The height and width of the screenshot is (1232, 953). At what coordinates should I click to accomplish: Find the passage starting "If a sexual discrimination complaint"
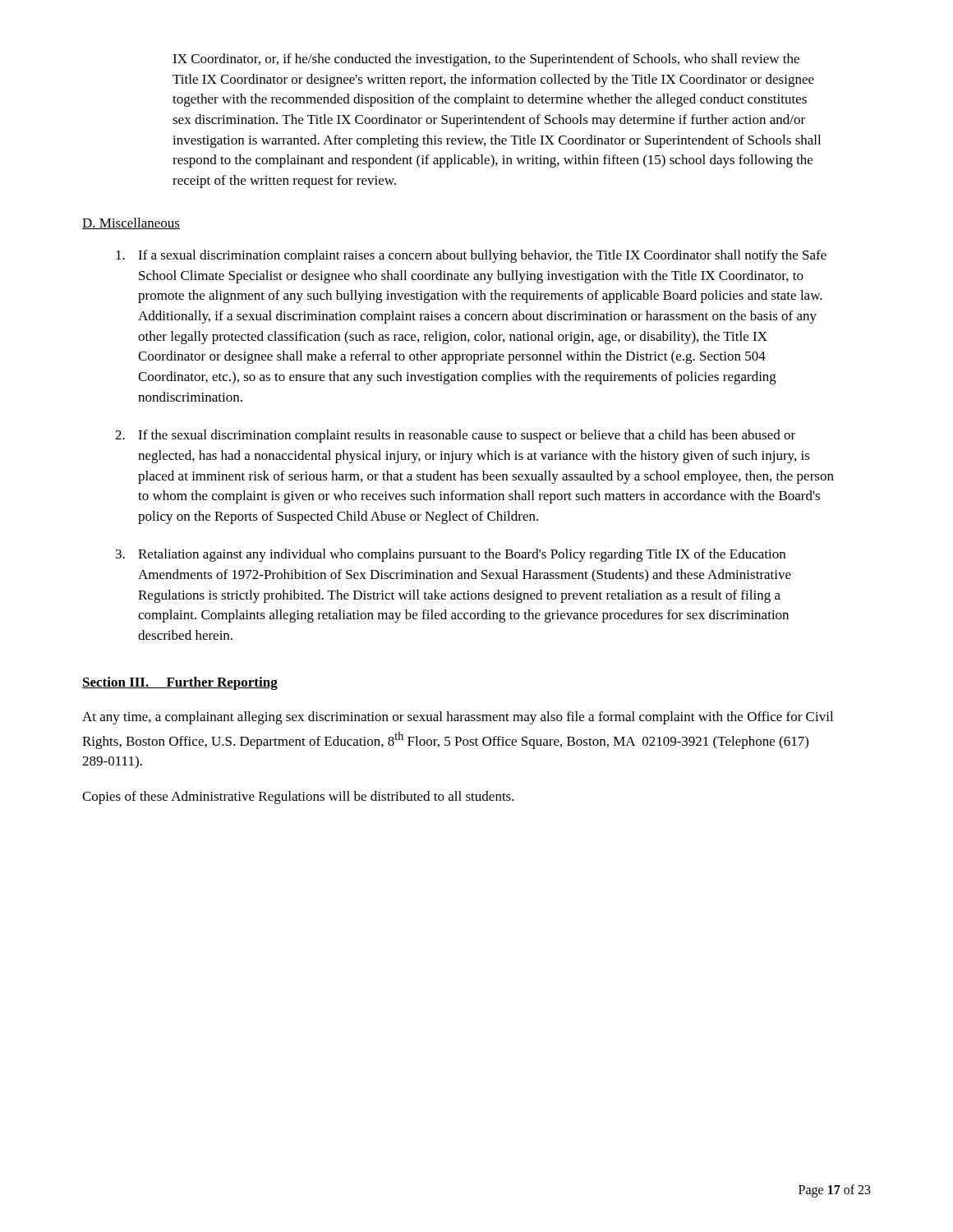[x=476, y=327]
